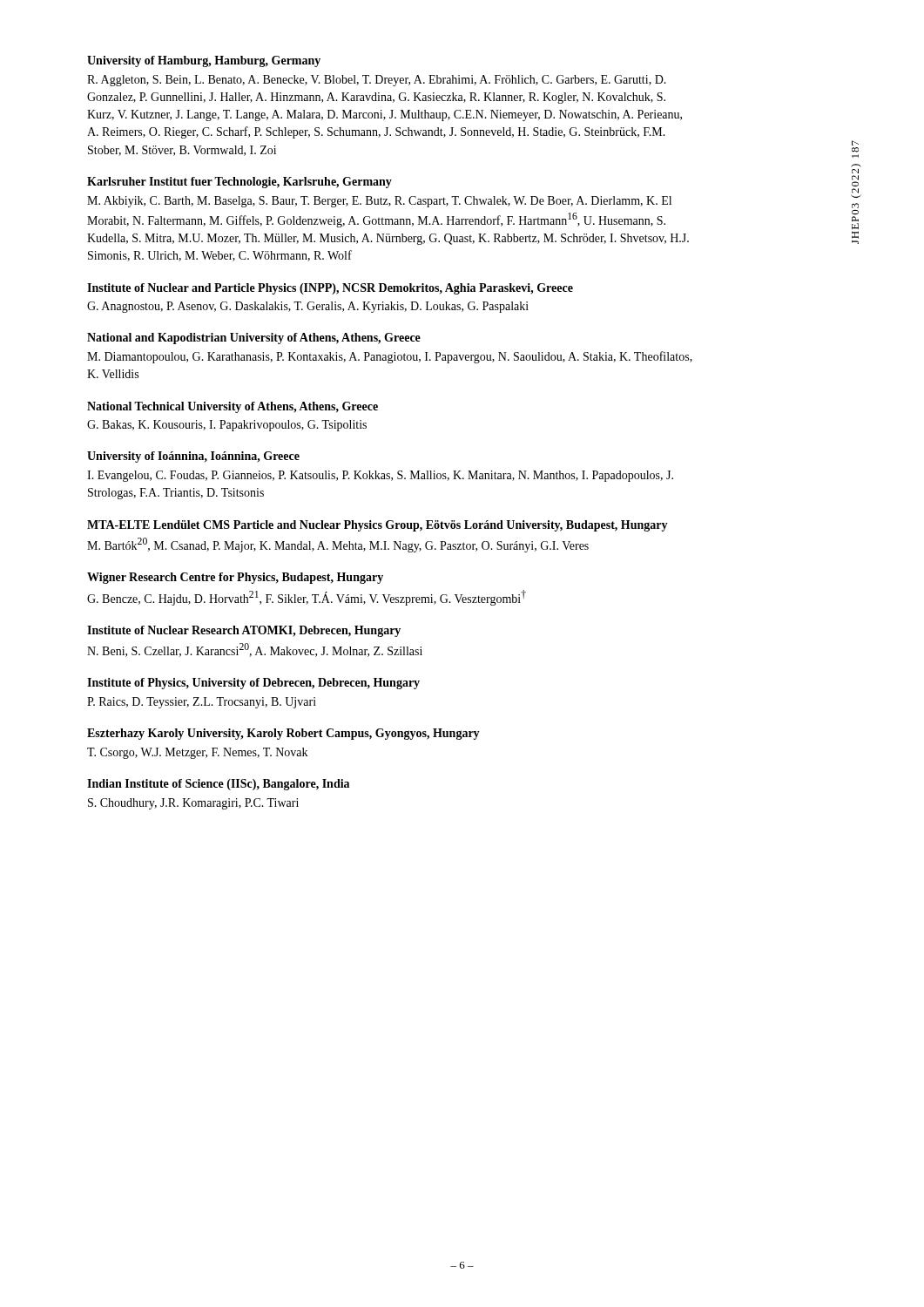Click on the passage starting "G. Anagnostou, P."
The height and width of the screenshot is (1307, 924).
coord(308,306)
